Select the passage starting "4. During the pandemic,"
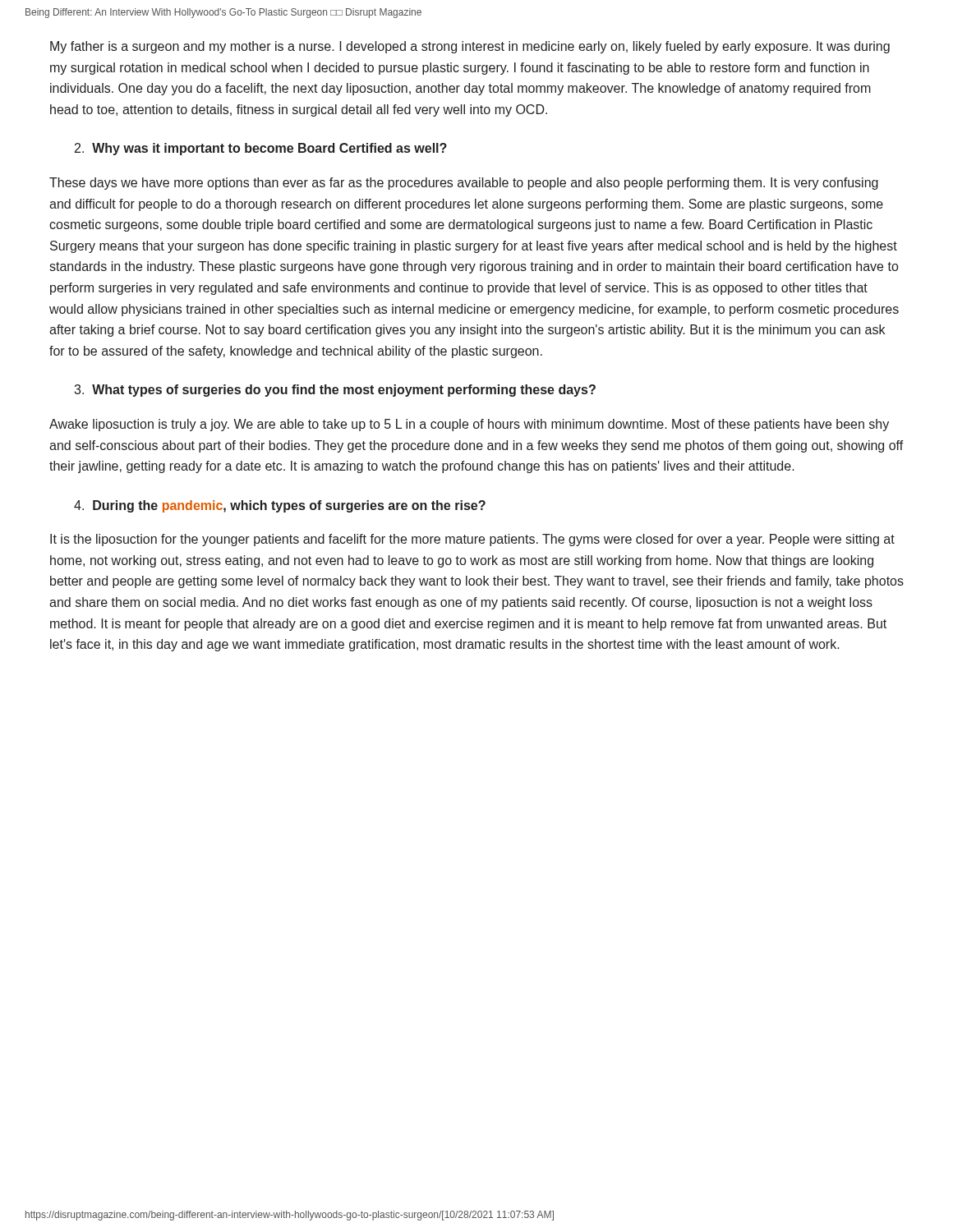The image size is (953, 1232). pos(280,505)
